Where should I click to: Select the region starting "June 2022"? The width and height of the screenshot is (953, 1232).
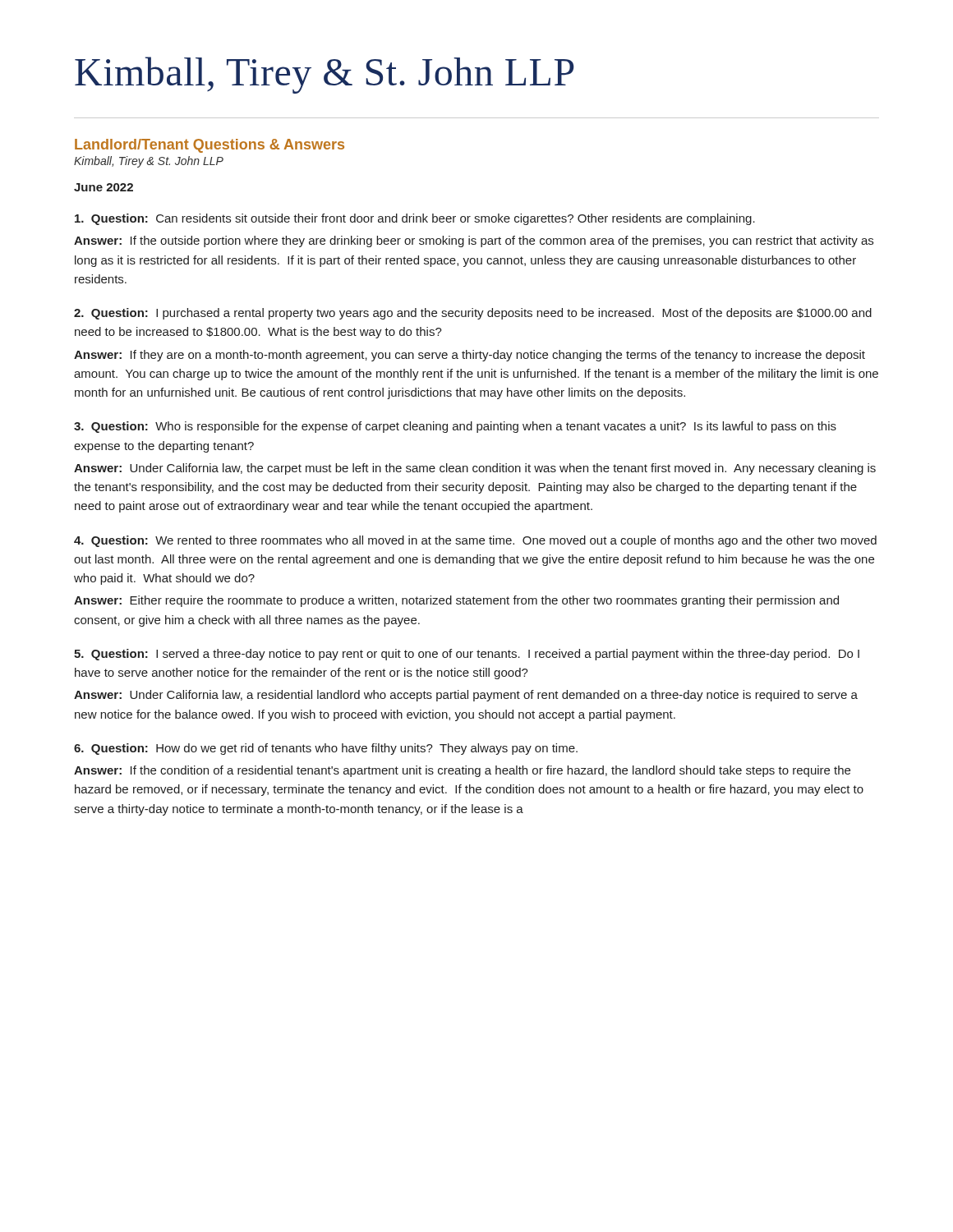[x=104, y=187]
